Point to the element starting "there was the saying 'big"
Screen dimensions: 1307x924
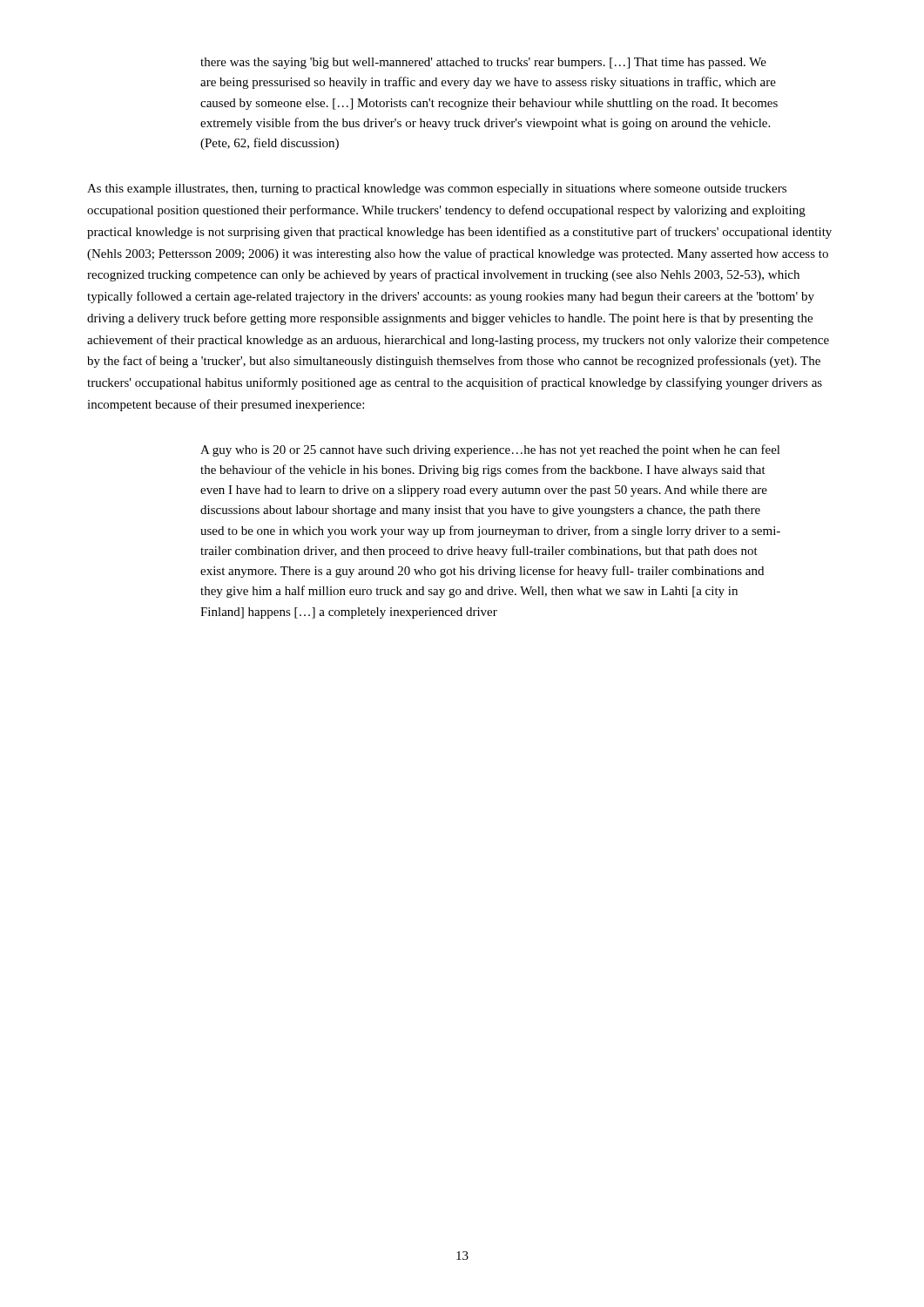(x=489, y=102)
